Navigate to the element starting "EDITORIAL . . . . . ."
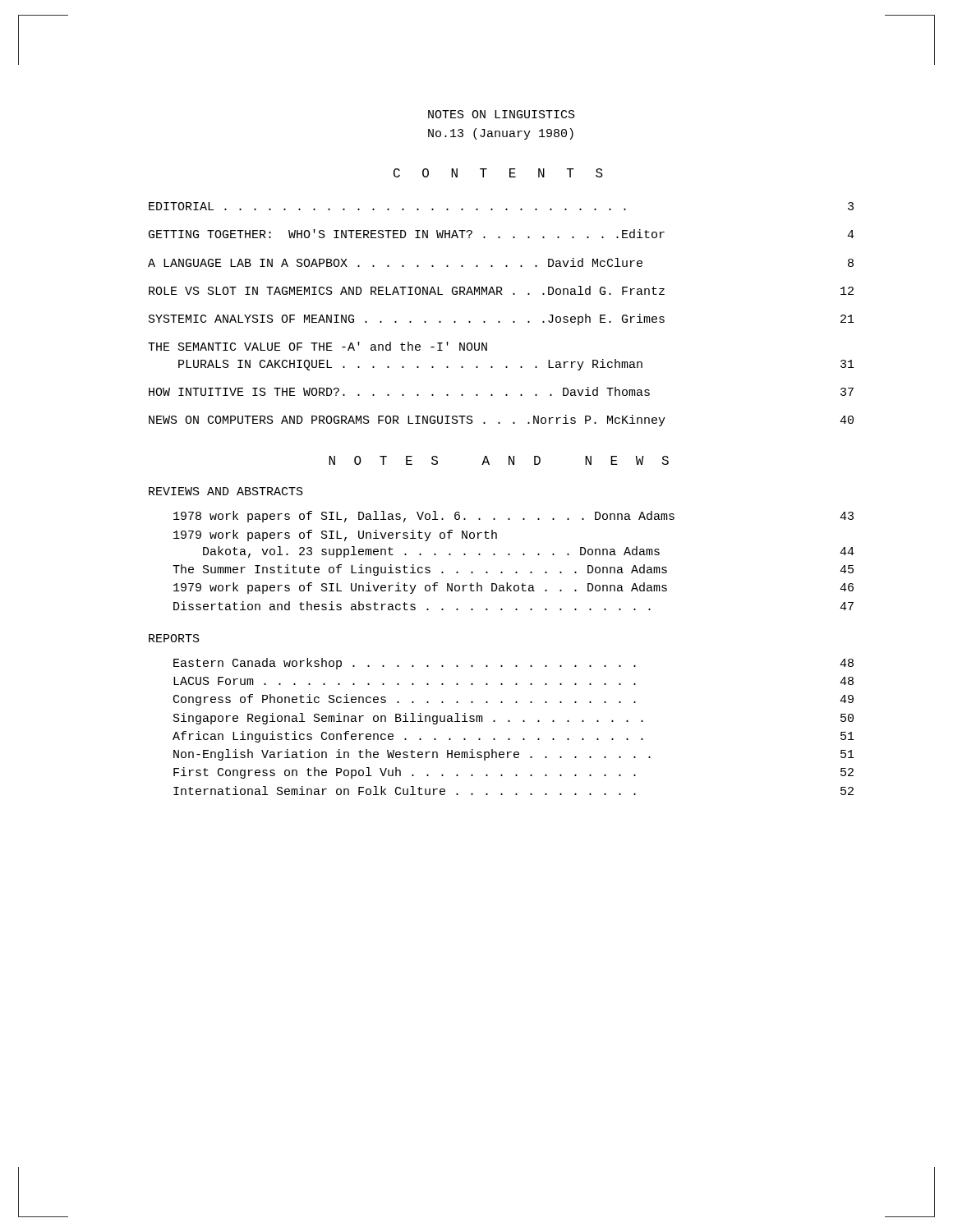The width and height of the screenshot is (953, 1232). (501, 208)
